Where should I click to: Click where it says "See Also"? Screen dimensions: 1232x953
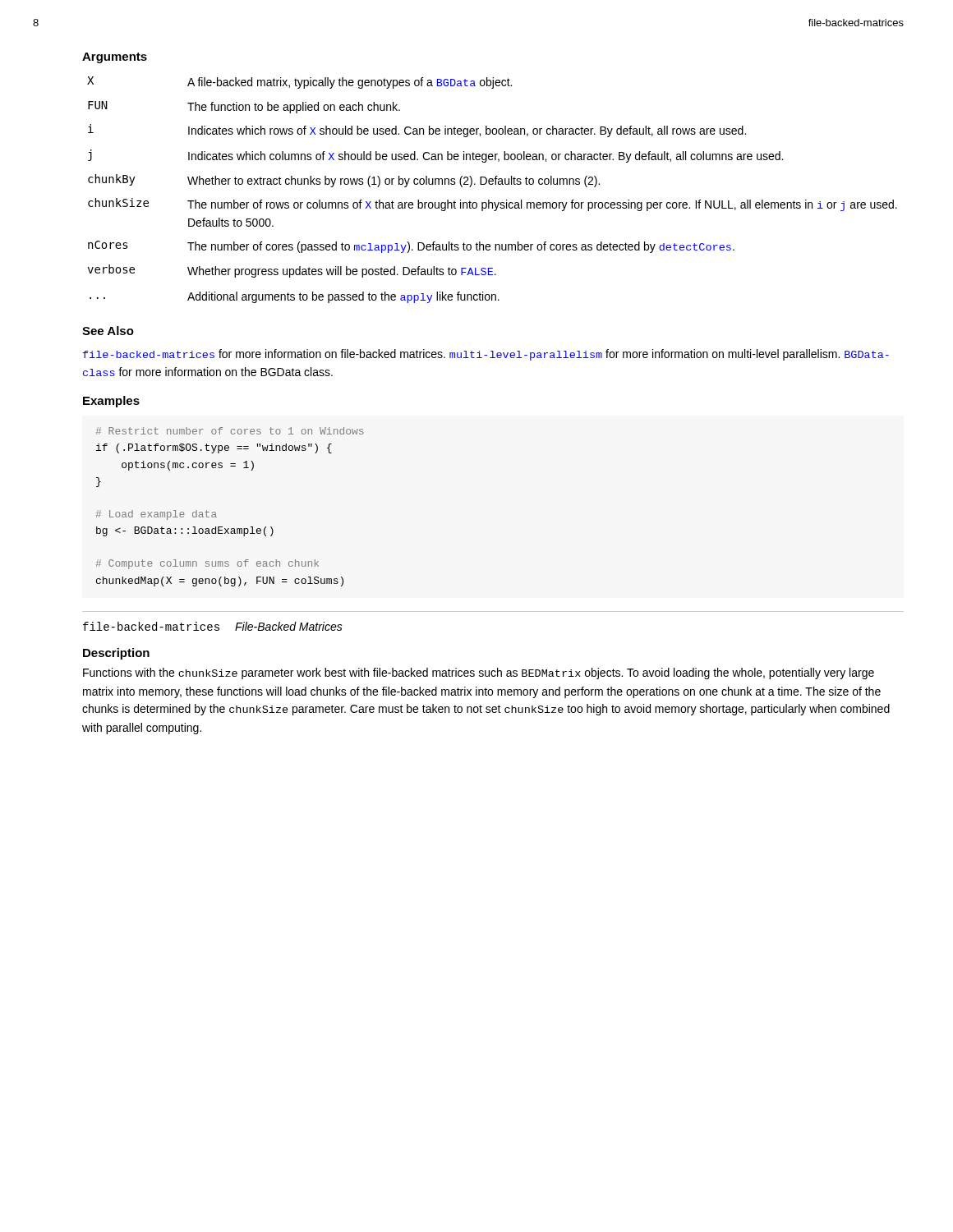tap(108, 330)
